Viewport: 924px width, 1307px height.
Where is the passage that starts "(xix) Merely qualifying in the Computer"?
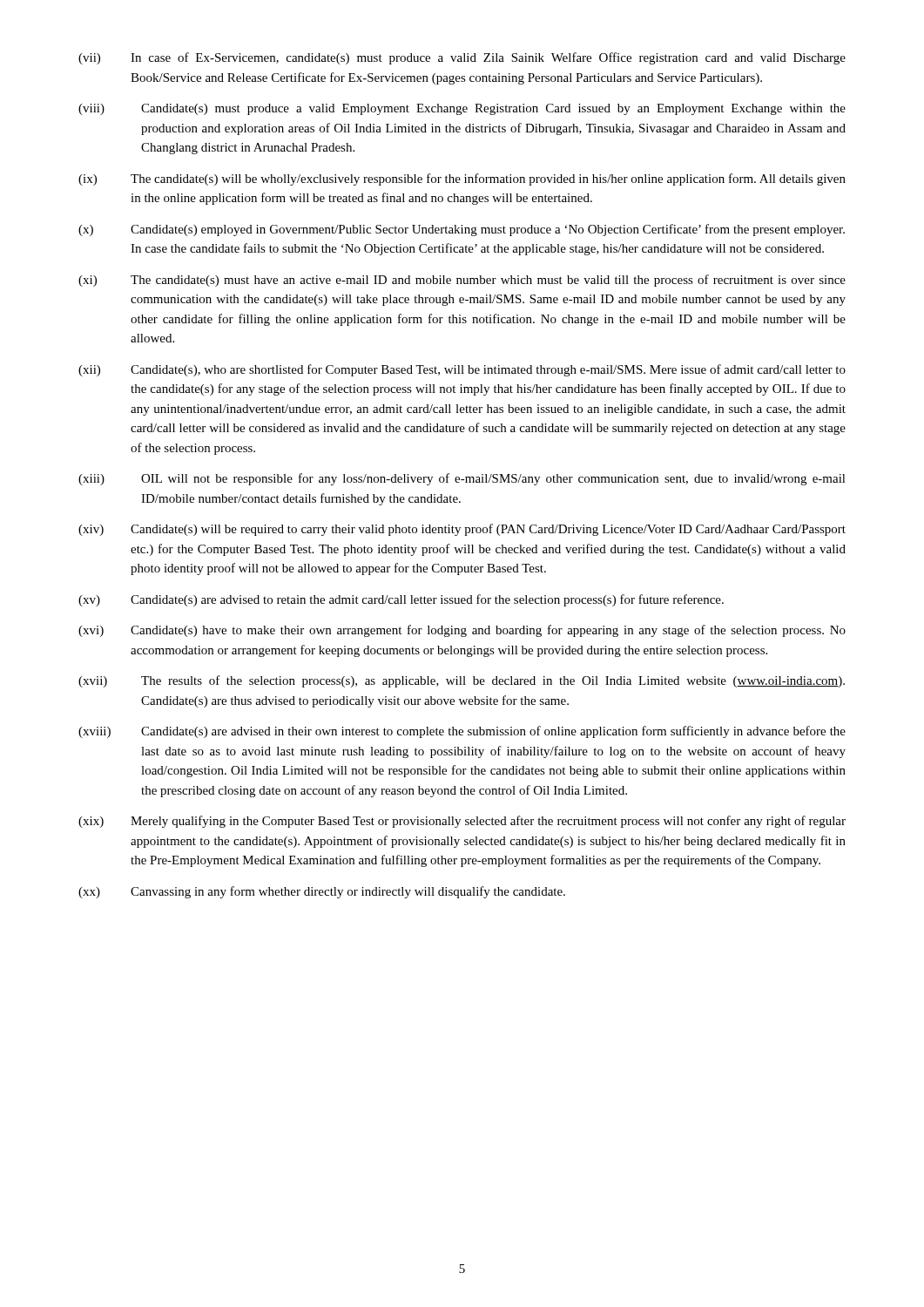click(x=462, y=841)
